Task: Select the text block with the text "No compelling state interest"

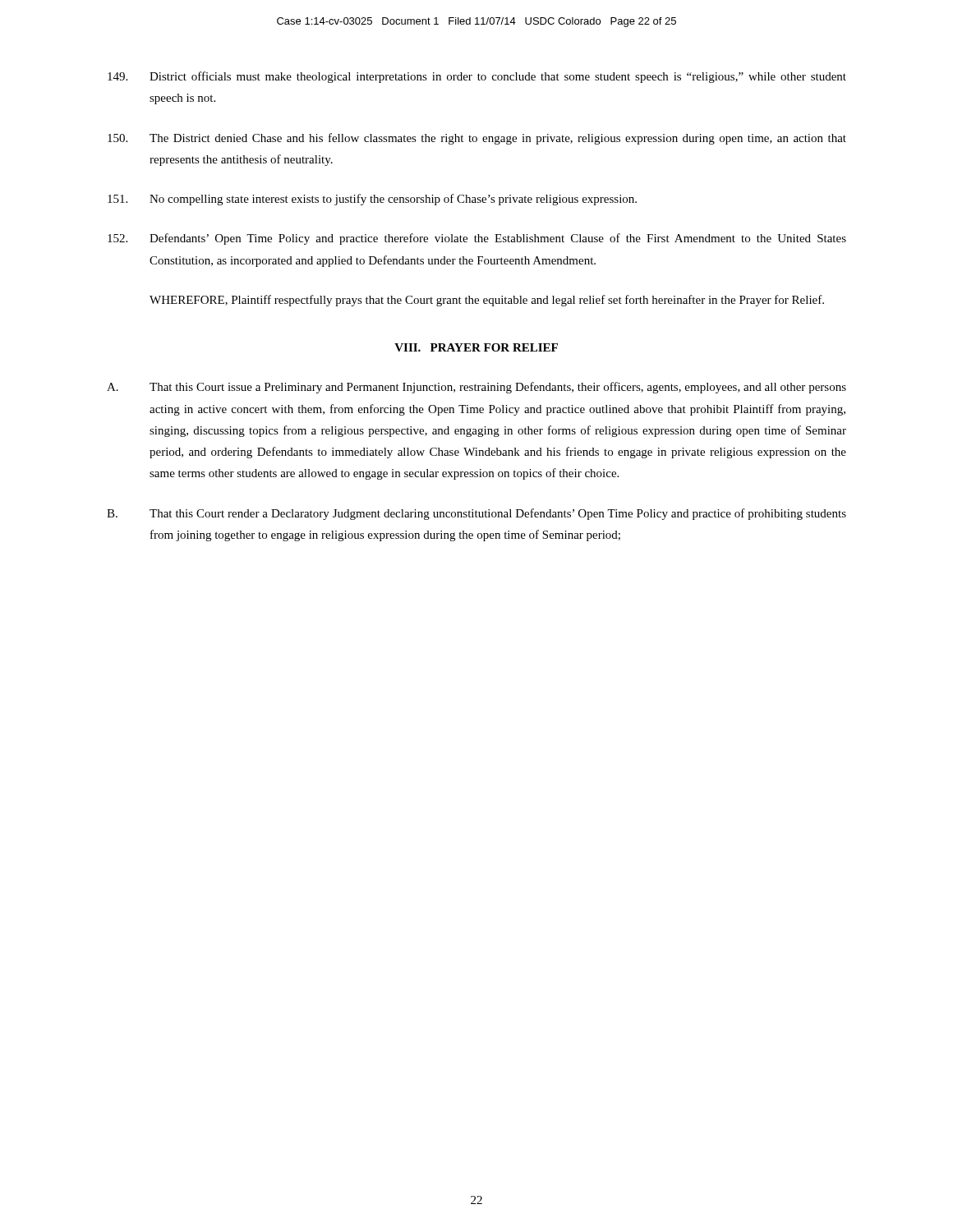Action: (476, 199)
